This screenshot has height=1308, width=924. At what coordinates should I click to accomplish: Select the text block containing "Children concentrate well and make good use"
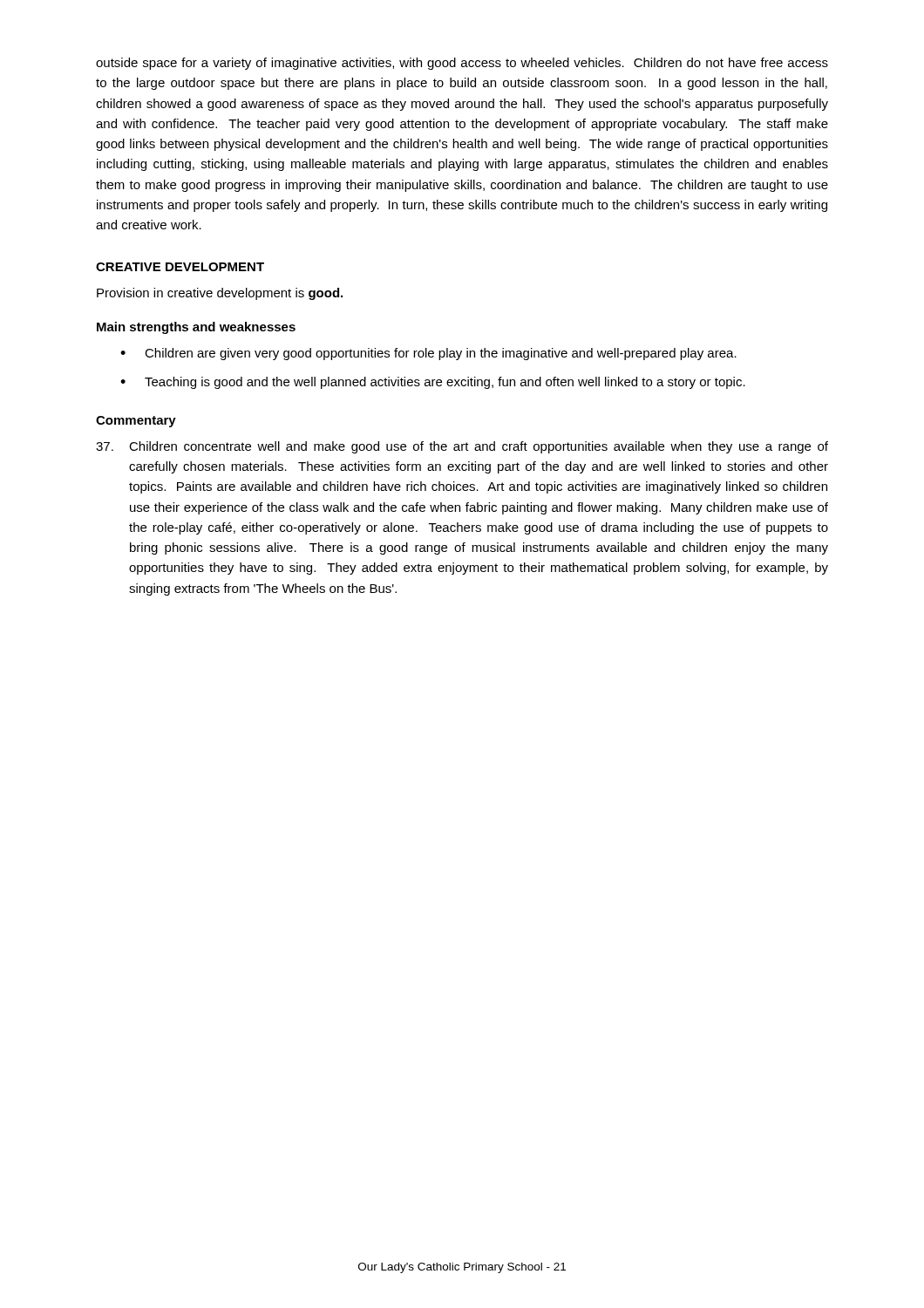coord(462,517)
